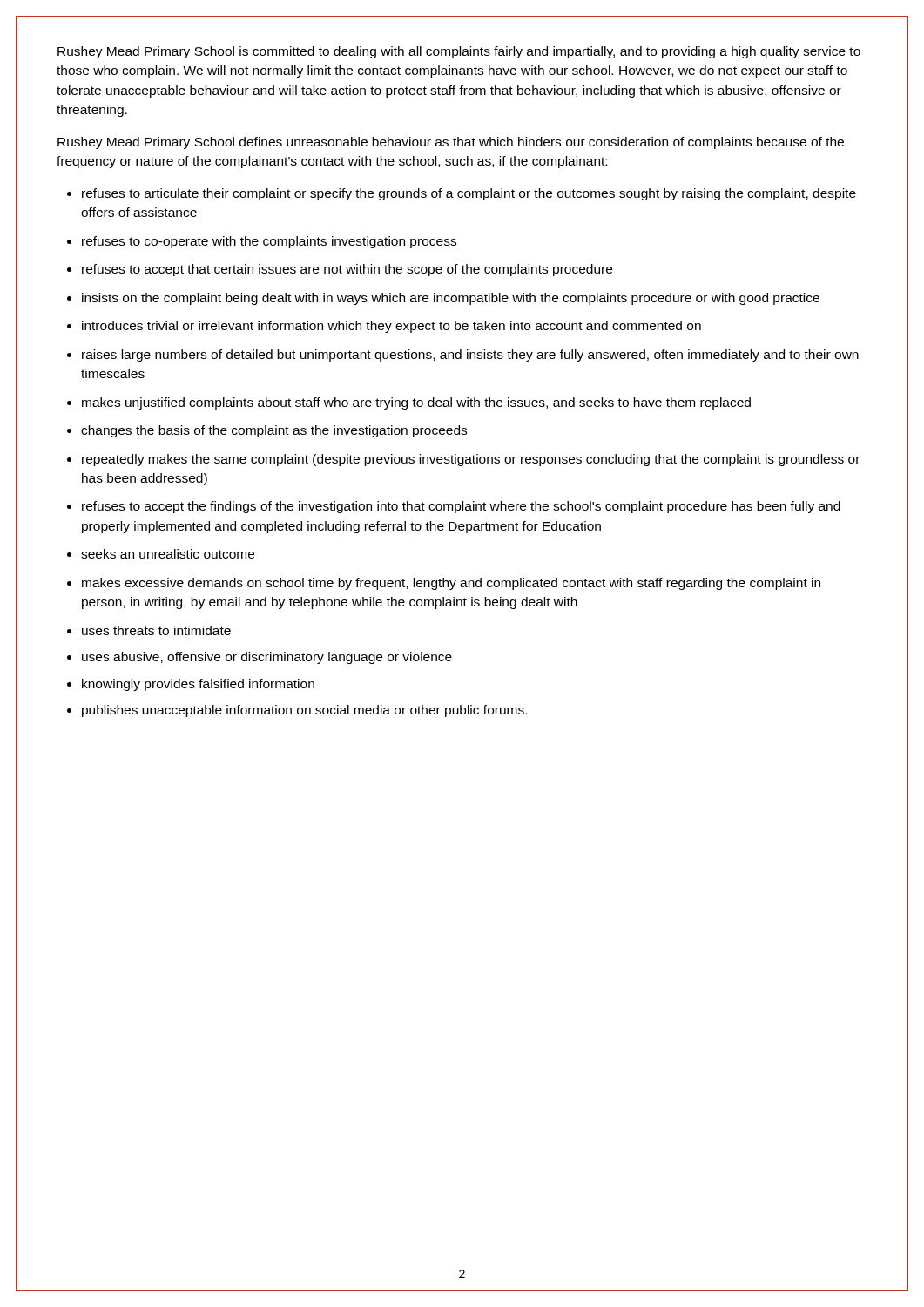The height and width of the screenshot is (1307, 924).
Task: Point to the passage starting "repeatedly makes the same"
Action: tap(470, 468)
